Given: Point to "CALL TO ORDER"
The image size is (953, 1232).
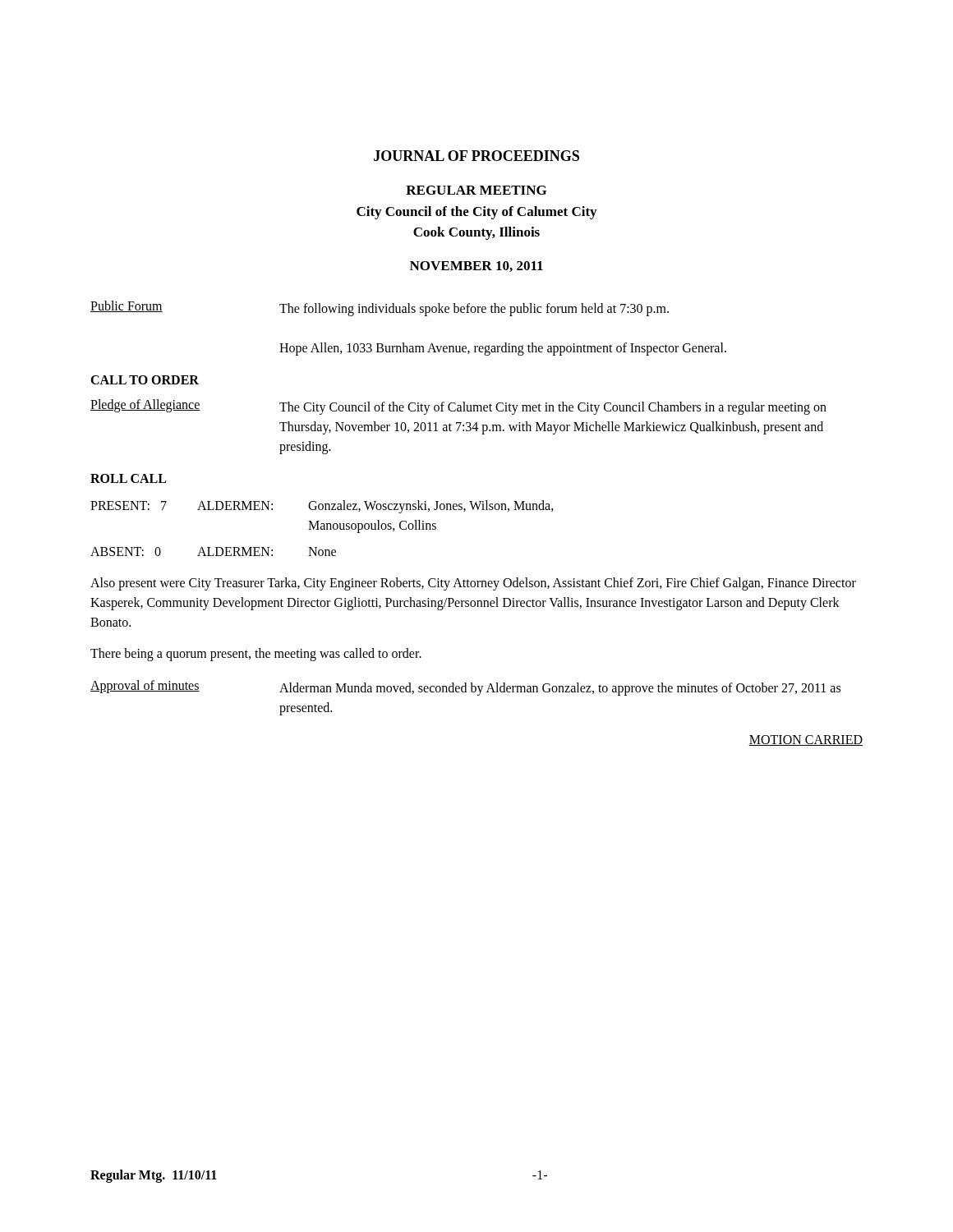Looking at the screenshot, I should [x=145, y=379].
